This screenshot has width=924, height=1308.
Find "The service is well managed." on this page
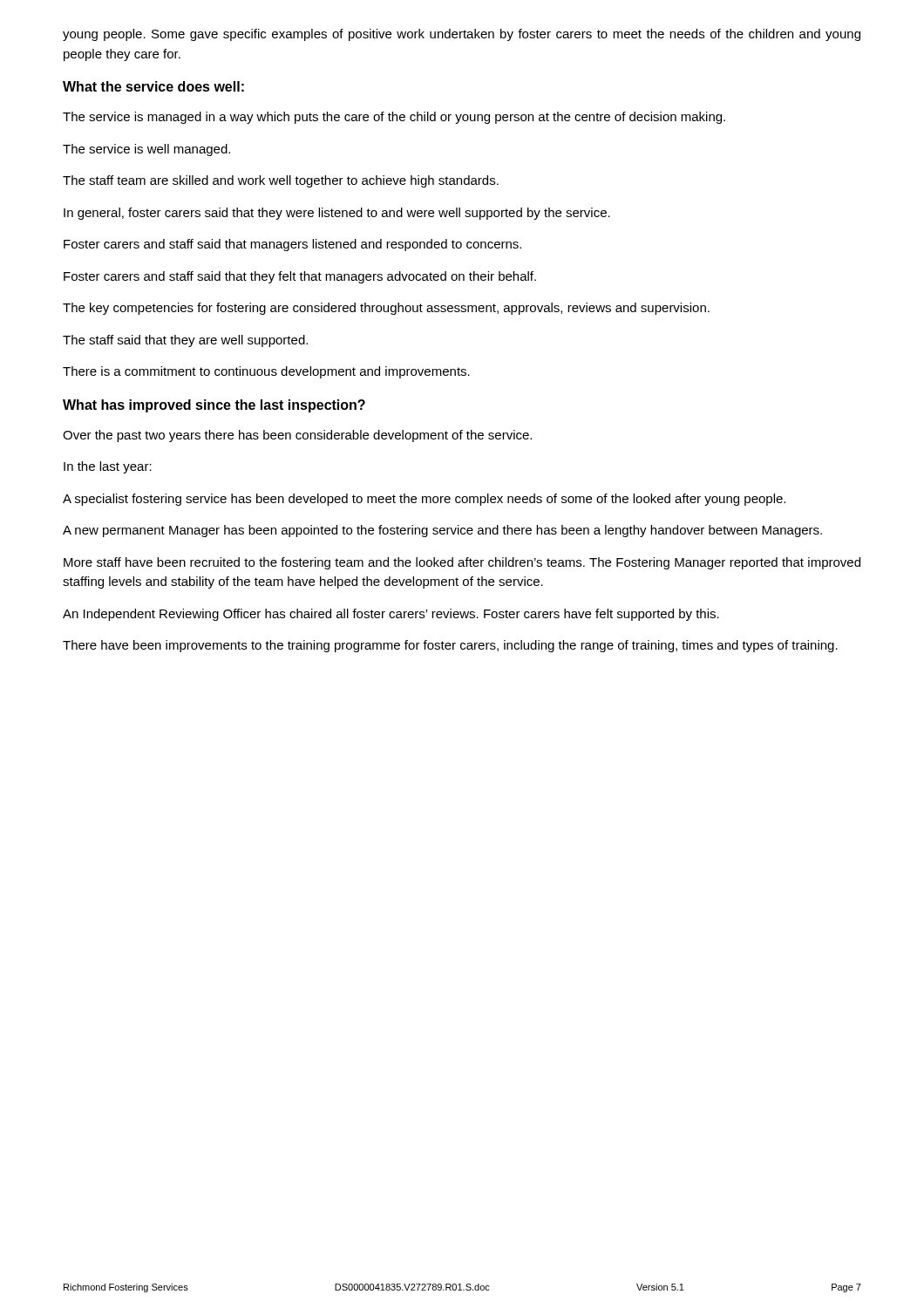tap(146, 150)
